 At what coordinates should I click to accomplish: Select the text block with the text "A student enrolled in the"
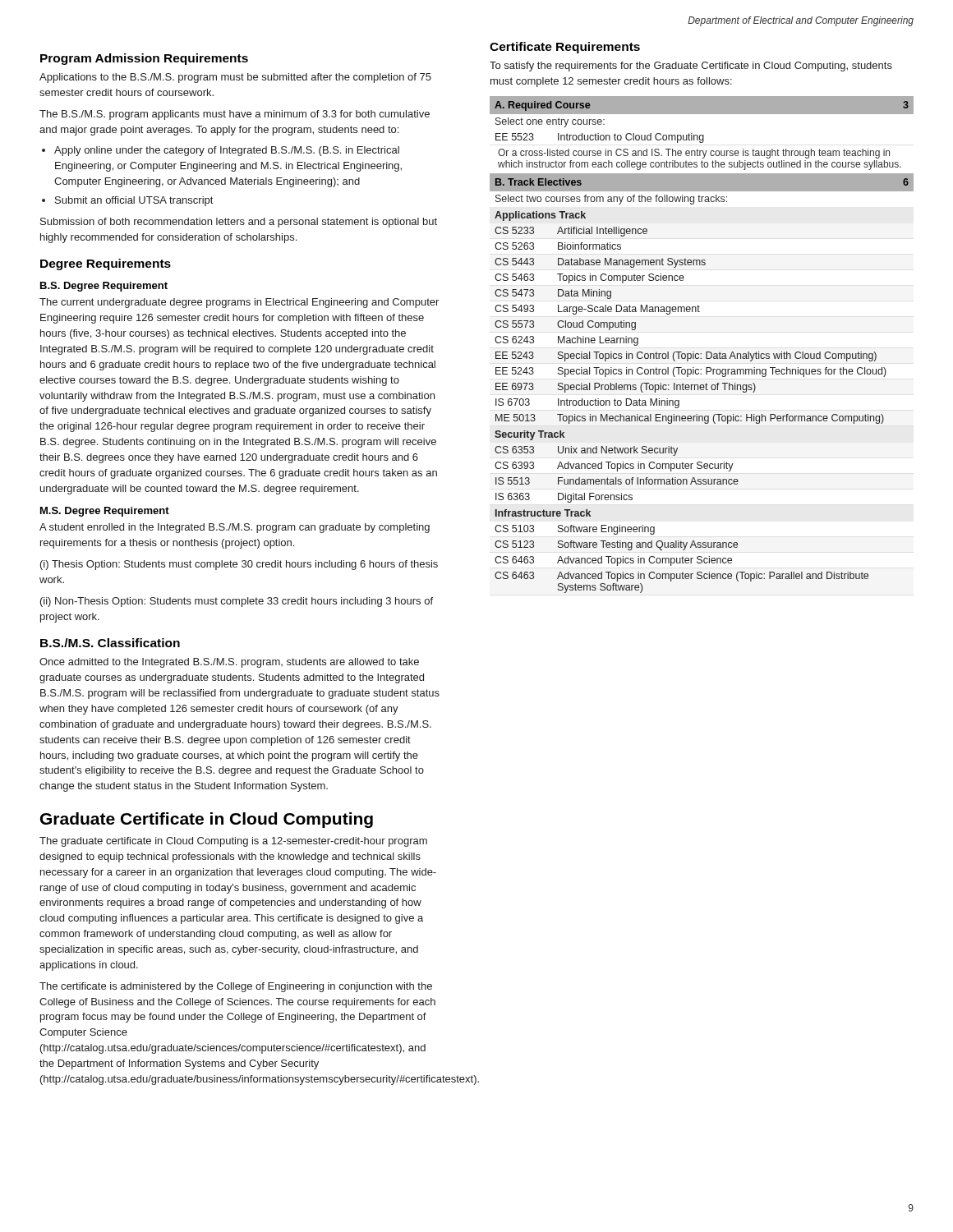coord(241,572)
